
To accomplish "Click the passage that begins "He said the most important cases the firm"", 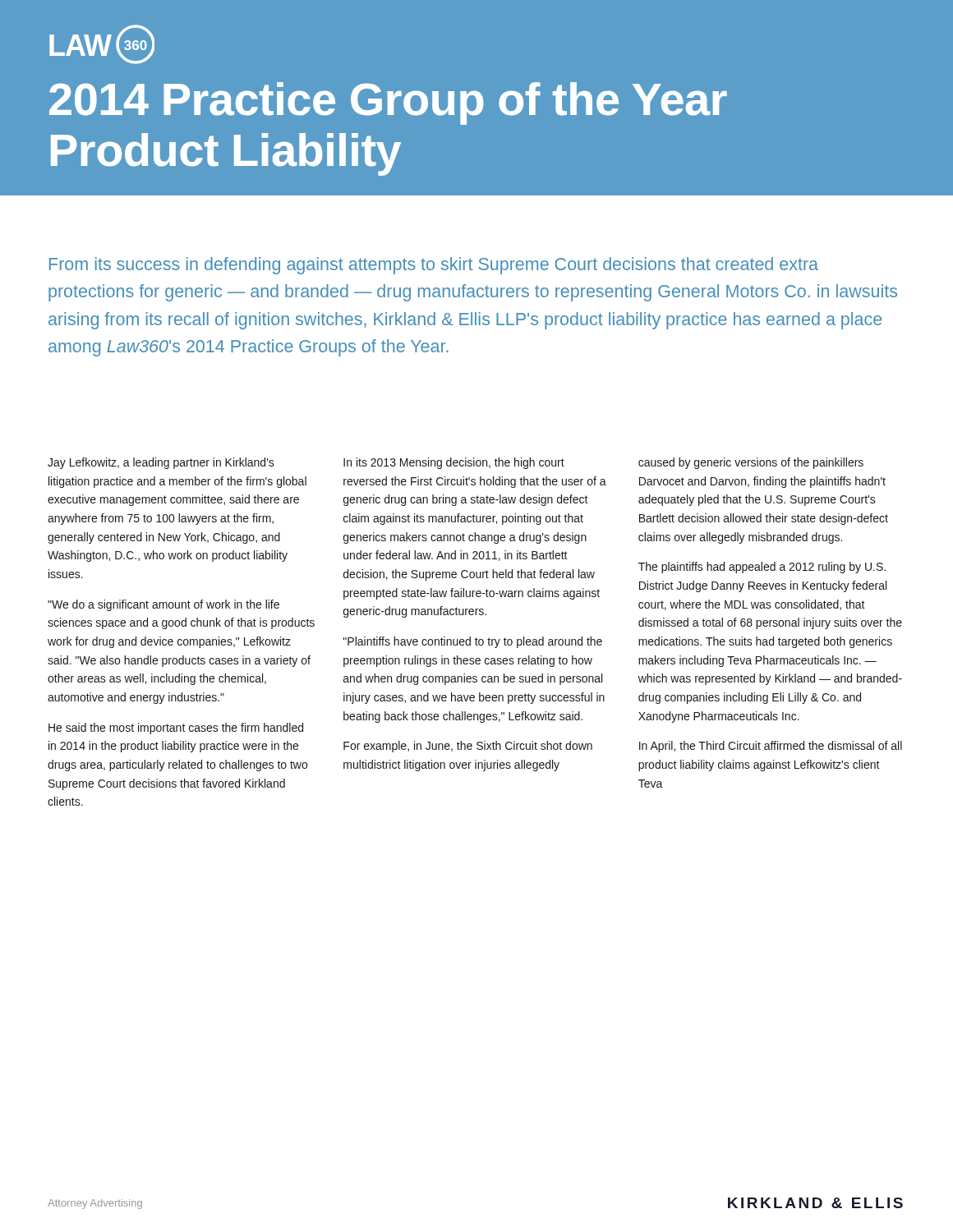I will 181,765.
